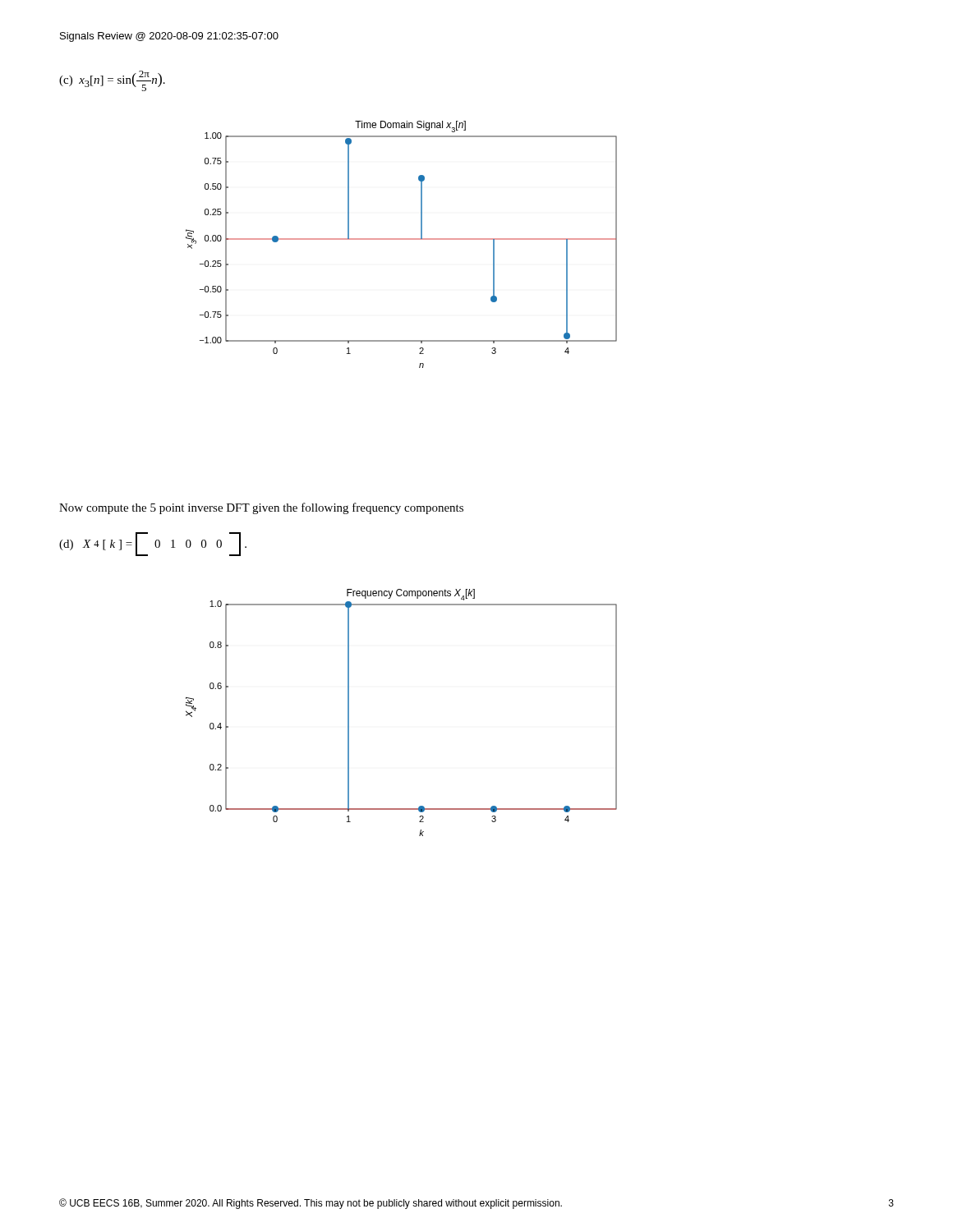Viewport: 953px width, 1232px height.
Task: Select the formula that reads "(d) X4[k] = 0 1"
Action: click(153, 544)
